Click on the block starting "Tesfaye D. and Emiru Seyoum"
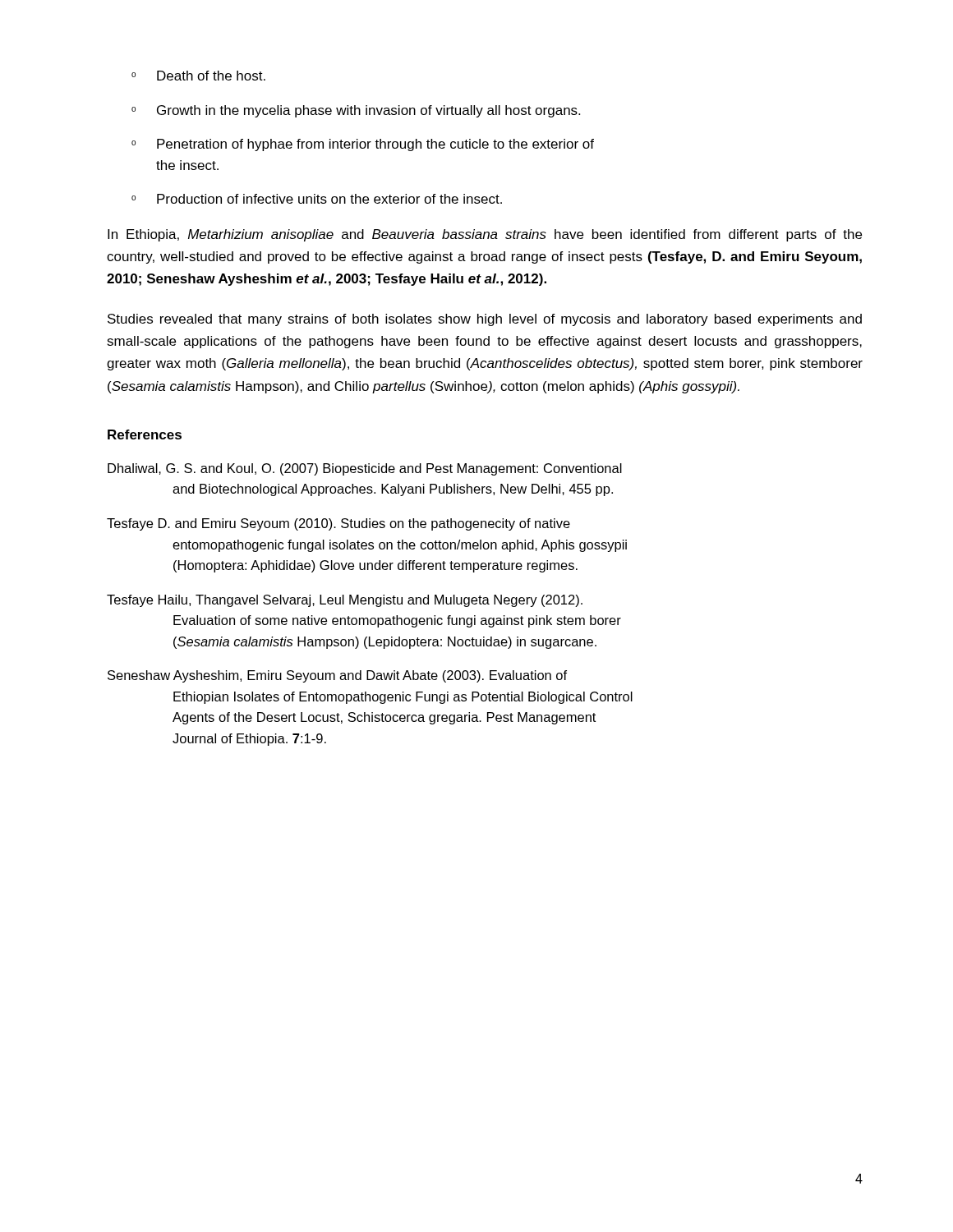This screenshot has height=1232, width=953. 485,546
